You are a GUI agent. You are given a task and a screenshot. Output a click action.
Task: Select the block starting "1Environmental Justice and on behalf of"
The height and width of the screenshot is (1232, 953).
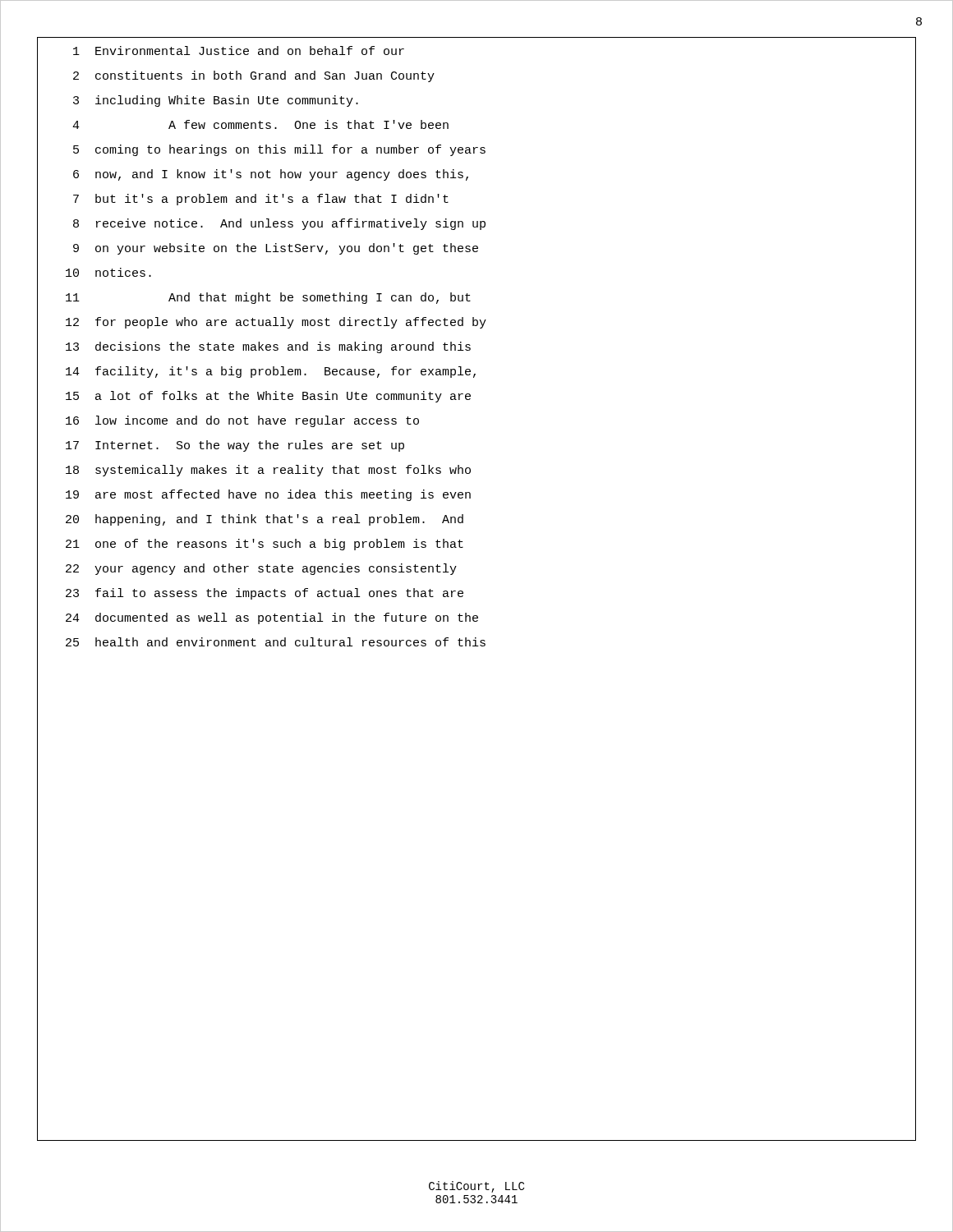[x=485, y=348]
